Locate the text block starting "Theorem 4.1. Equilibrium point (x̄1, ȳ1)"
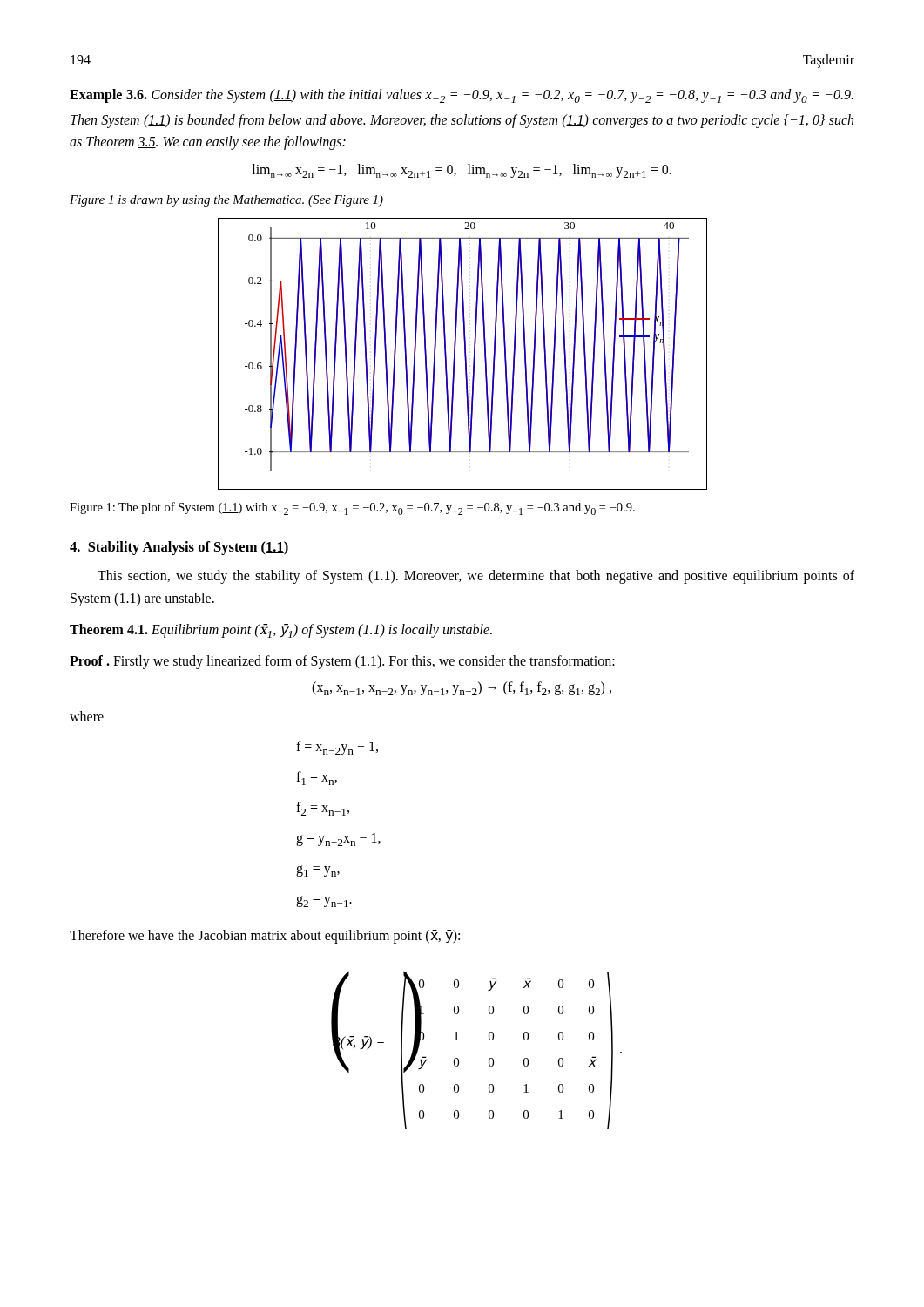The height and width of the screenshot is (1307, 924). (x=281, y=631)
